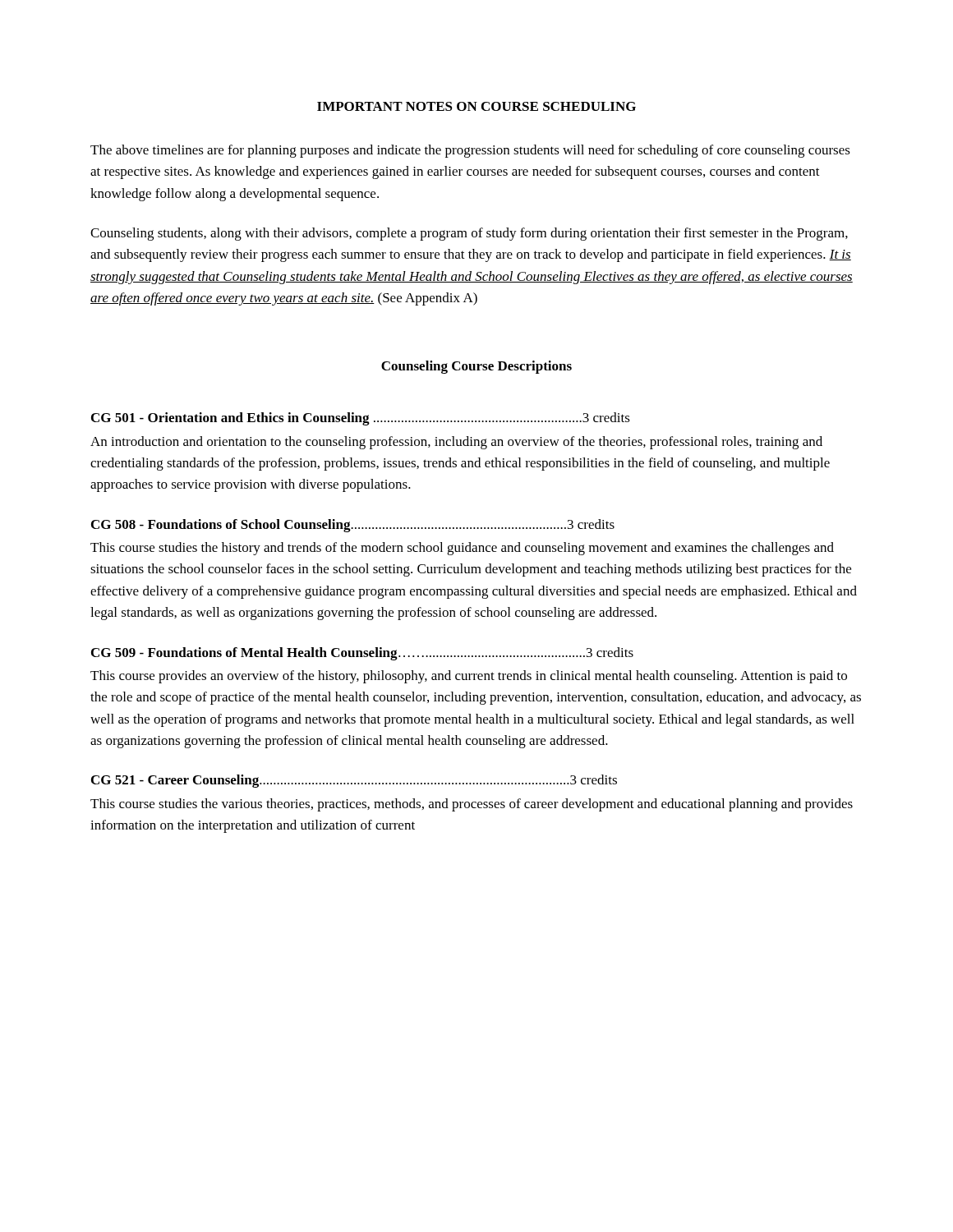Click on the section header with the text "Counseling Course Descriptions"
953x1232 pixels.
coord(476,366)
